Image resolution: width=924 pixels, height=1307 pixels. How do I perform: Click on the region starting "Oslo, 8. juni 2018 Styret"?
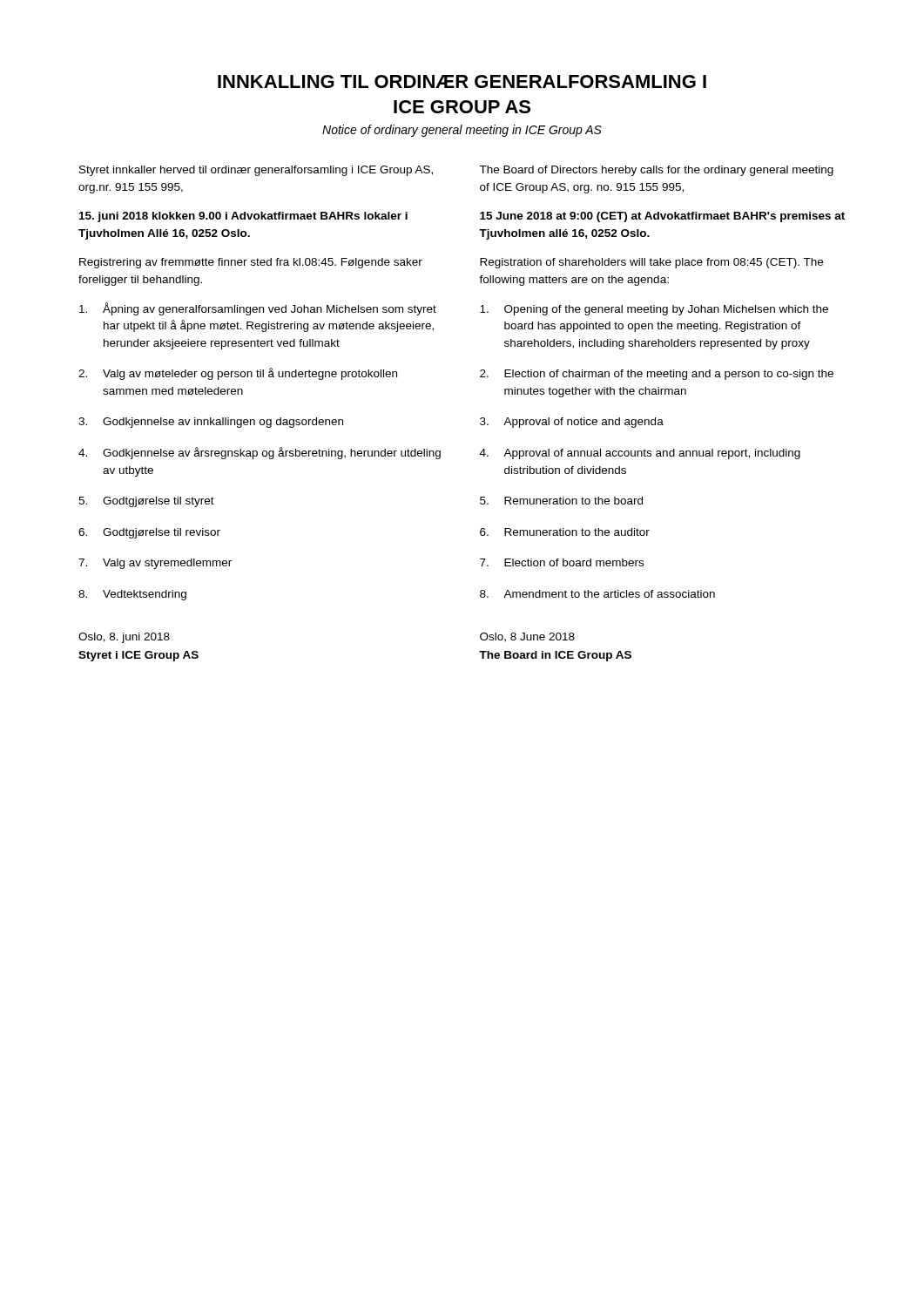[x=124, y=638]
